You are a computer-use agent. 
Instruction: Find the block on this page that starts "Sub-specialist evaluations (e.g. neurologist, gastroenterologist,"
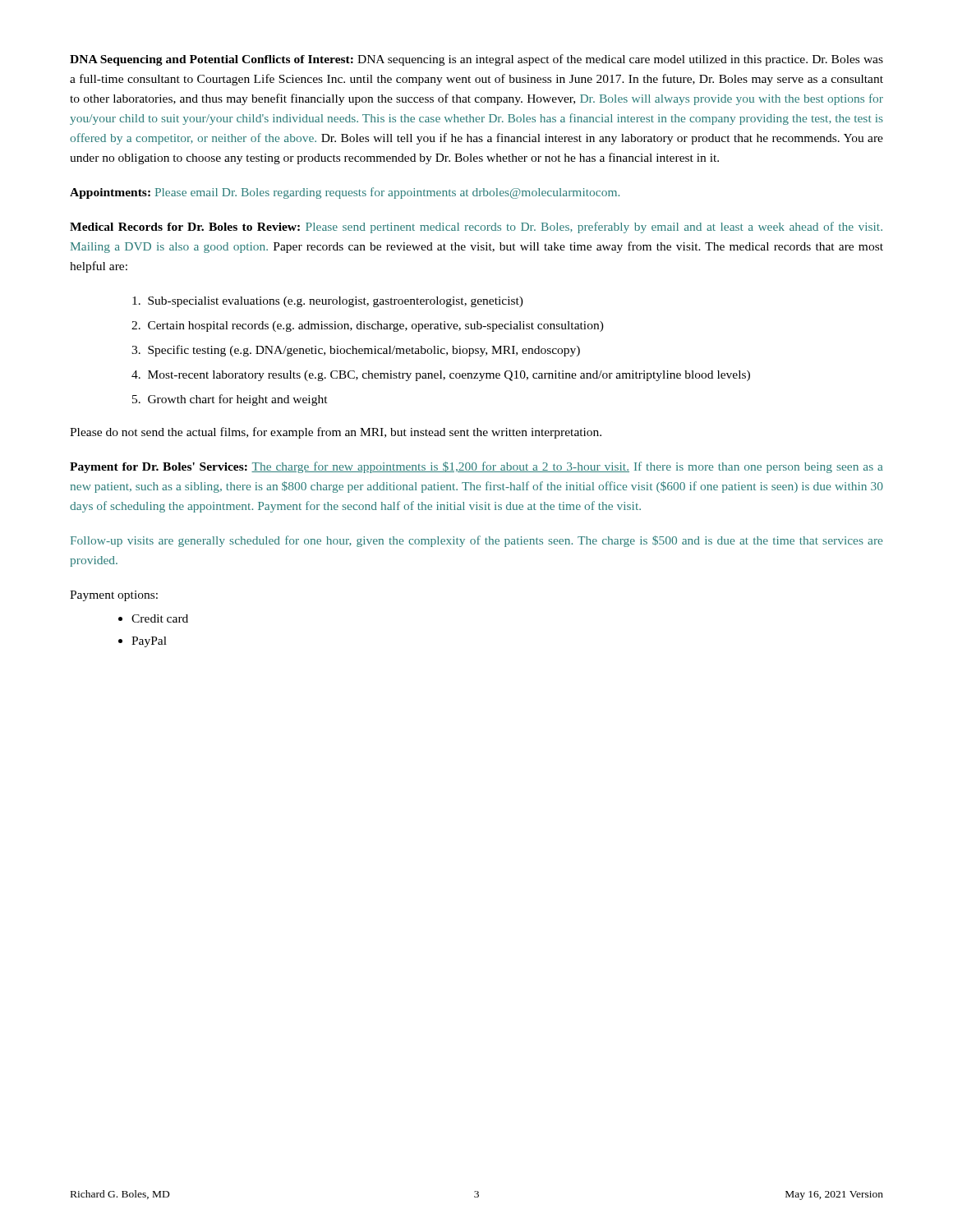[x=499, y=301]
